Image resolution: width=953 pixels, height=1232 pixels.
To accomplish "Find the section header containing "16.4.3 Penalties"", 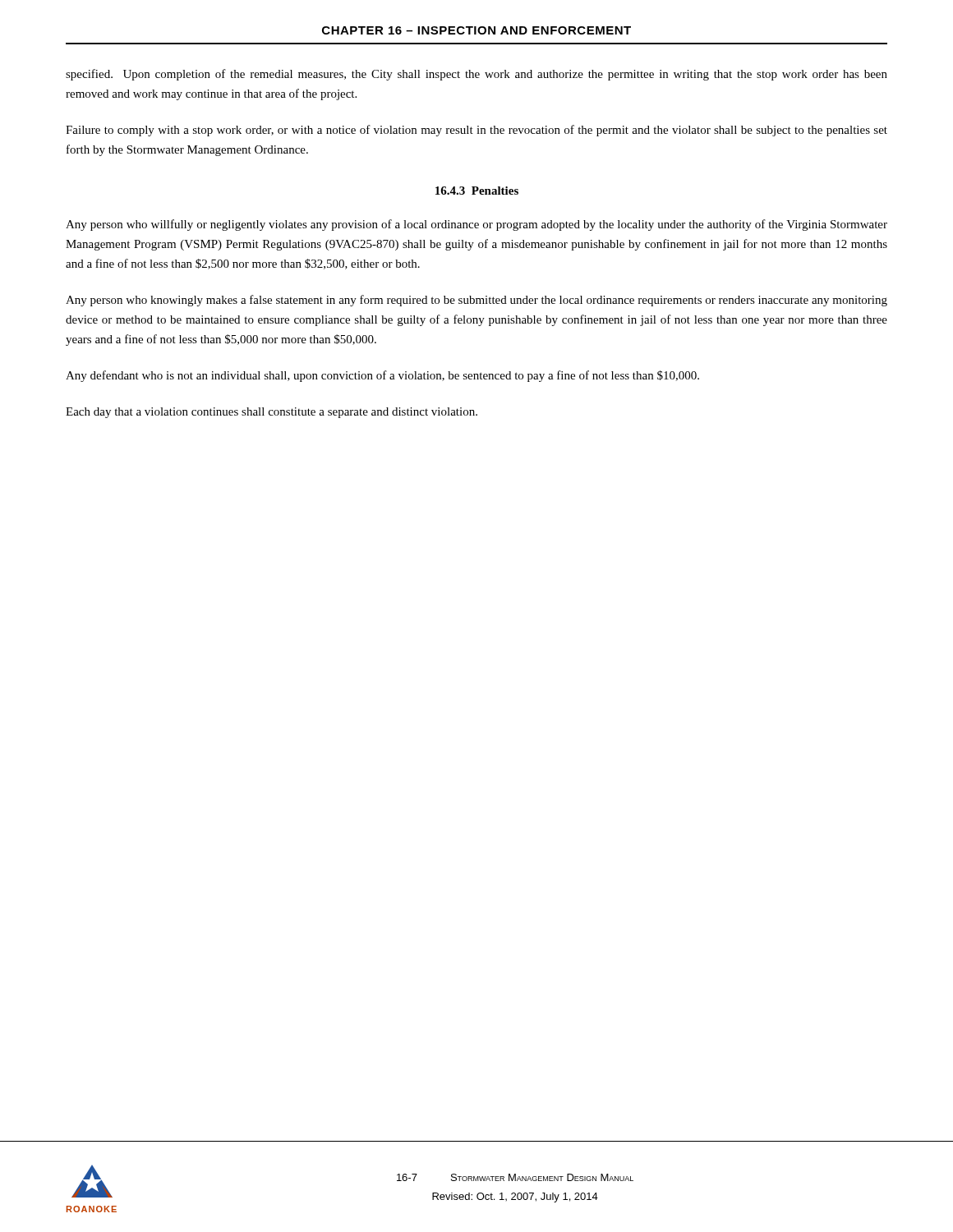I will pos(476,191).
